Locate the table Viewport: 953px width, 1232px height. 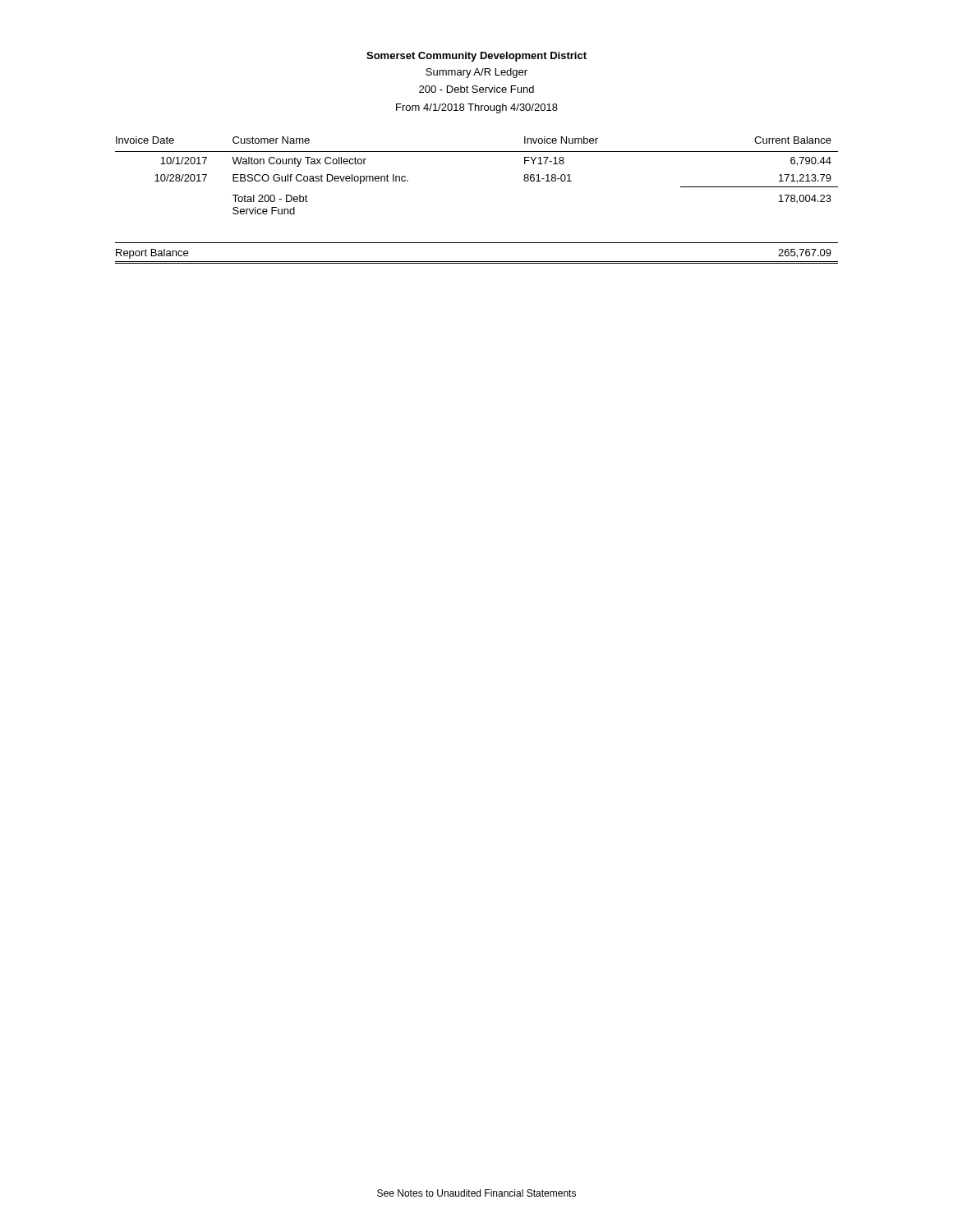(476, 198)
